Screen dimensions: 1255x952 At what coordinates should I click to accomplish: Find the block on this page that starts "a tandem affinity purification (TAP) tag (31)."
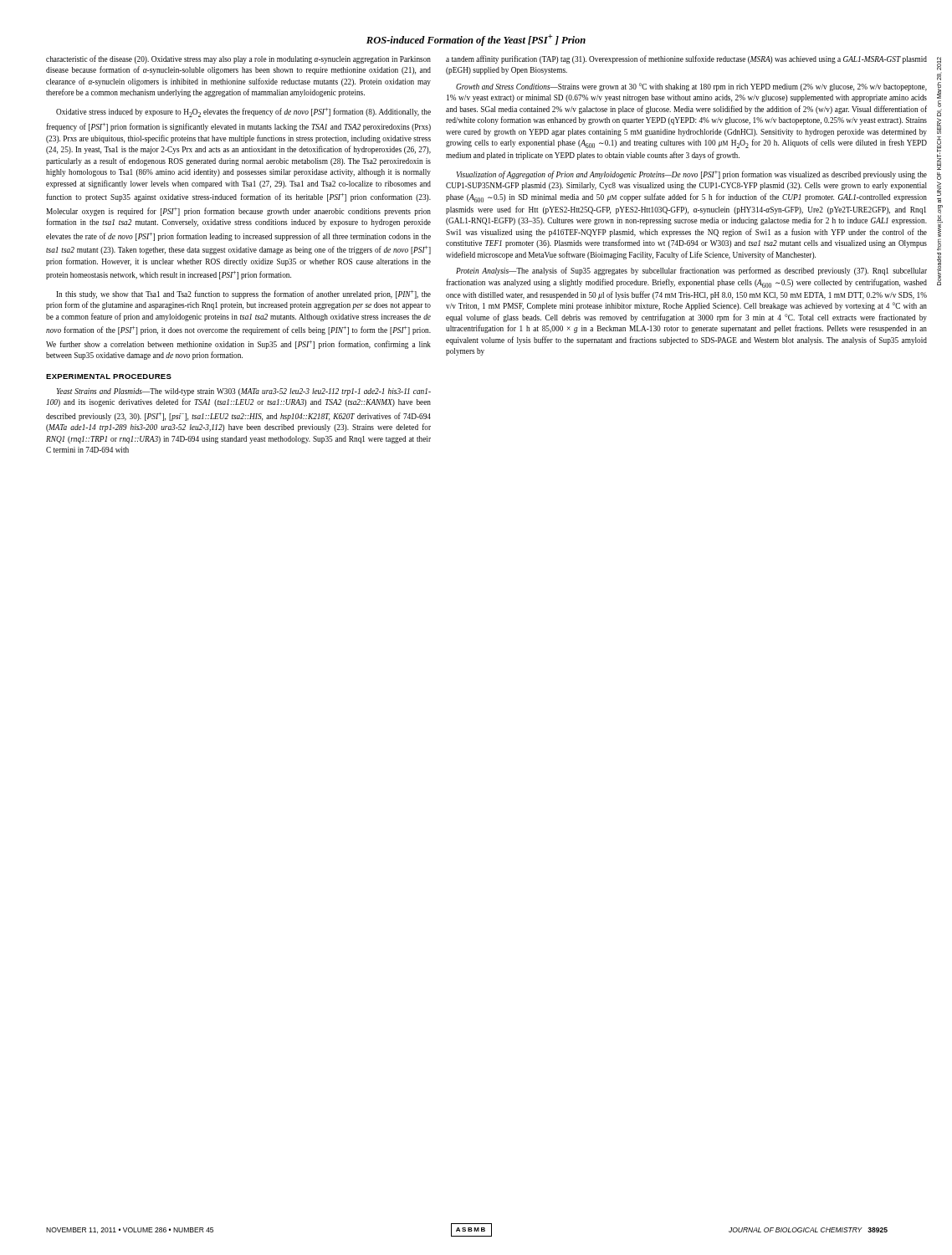686,66
